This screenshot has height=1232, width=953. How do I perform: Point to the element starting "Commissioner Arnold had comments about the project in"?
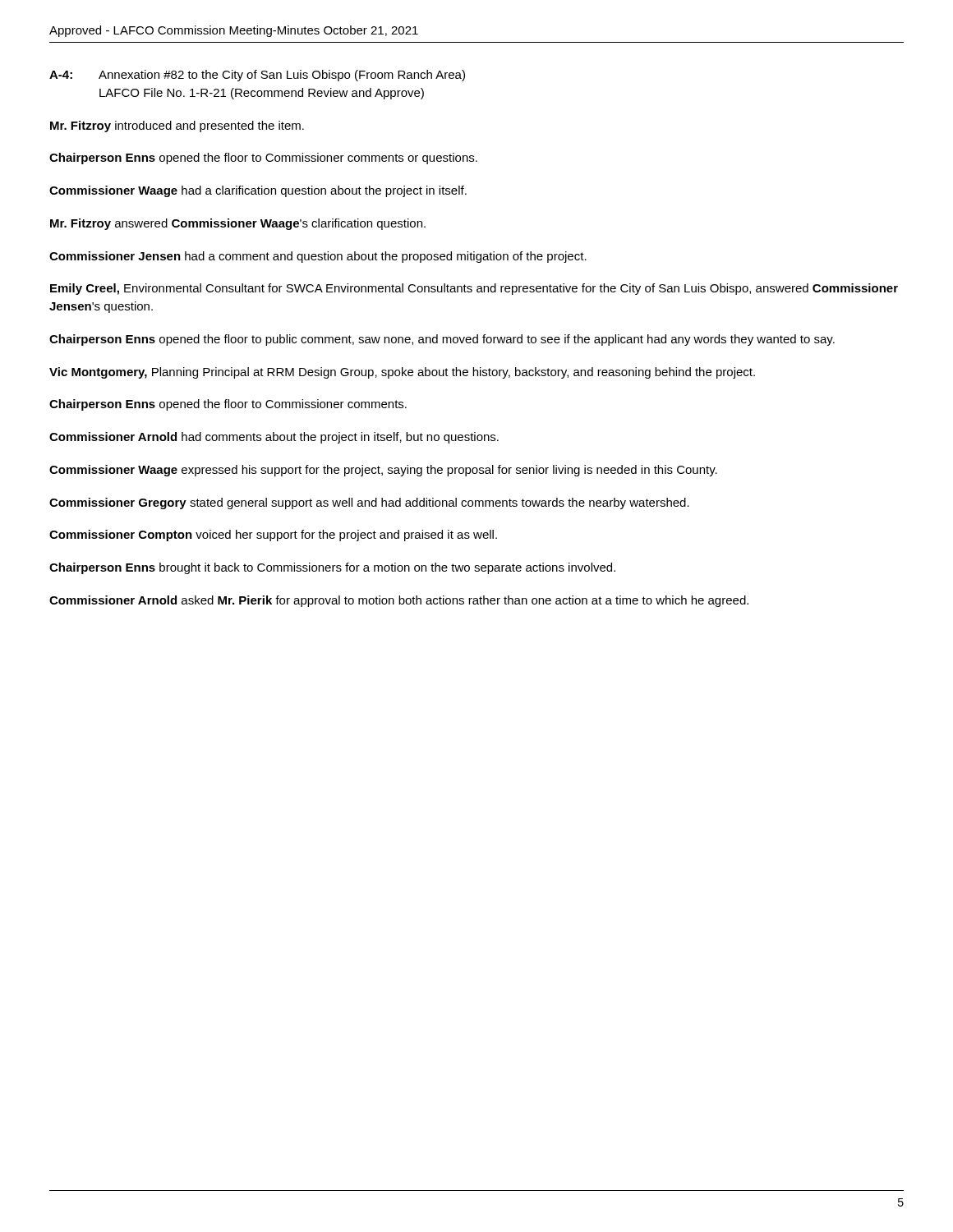click(x=476, y=437)
